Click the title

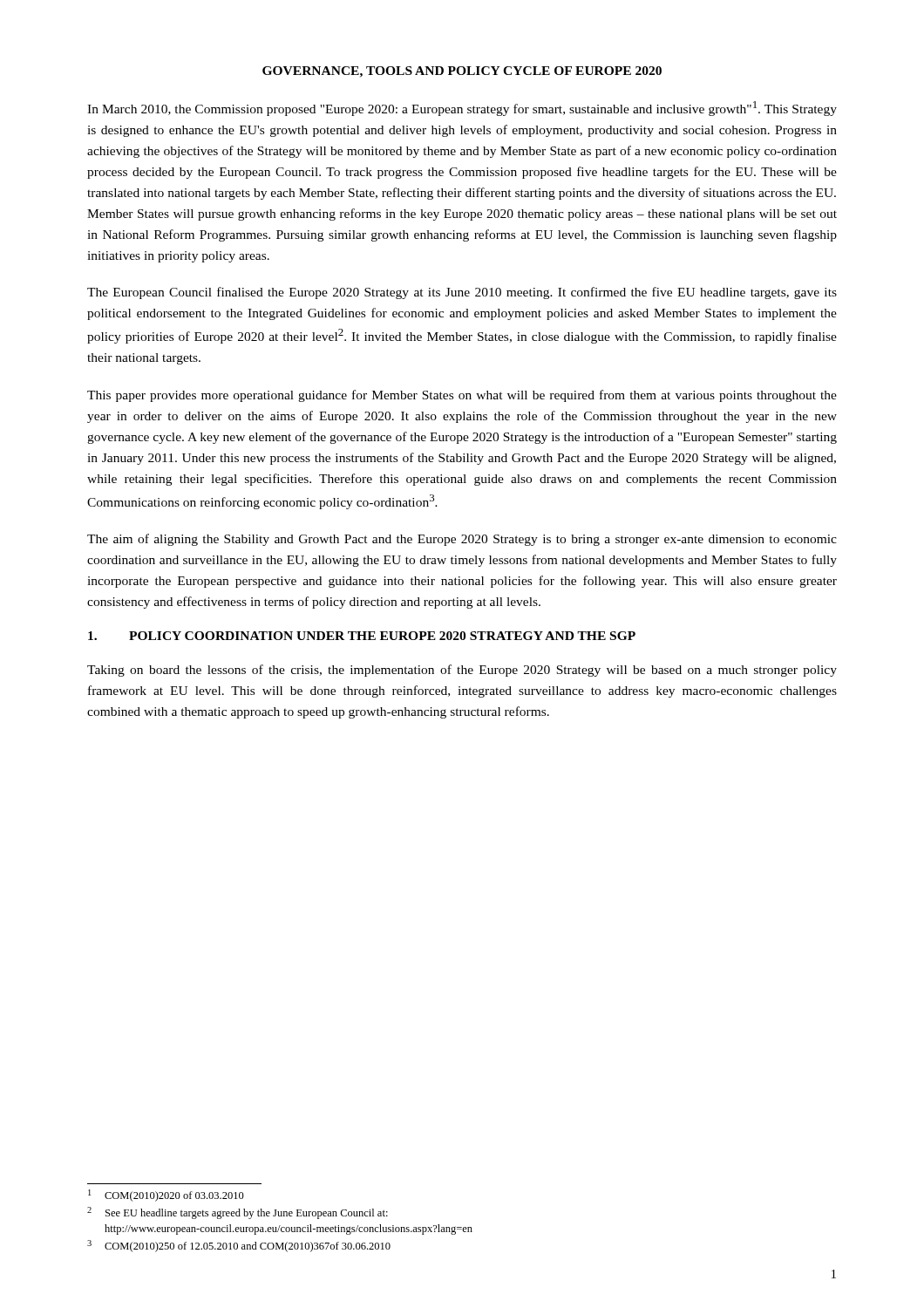462,70
